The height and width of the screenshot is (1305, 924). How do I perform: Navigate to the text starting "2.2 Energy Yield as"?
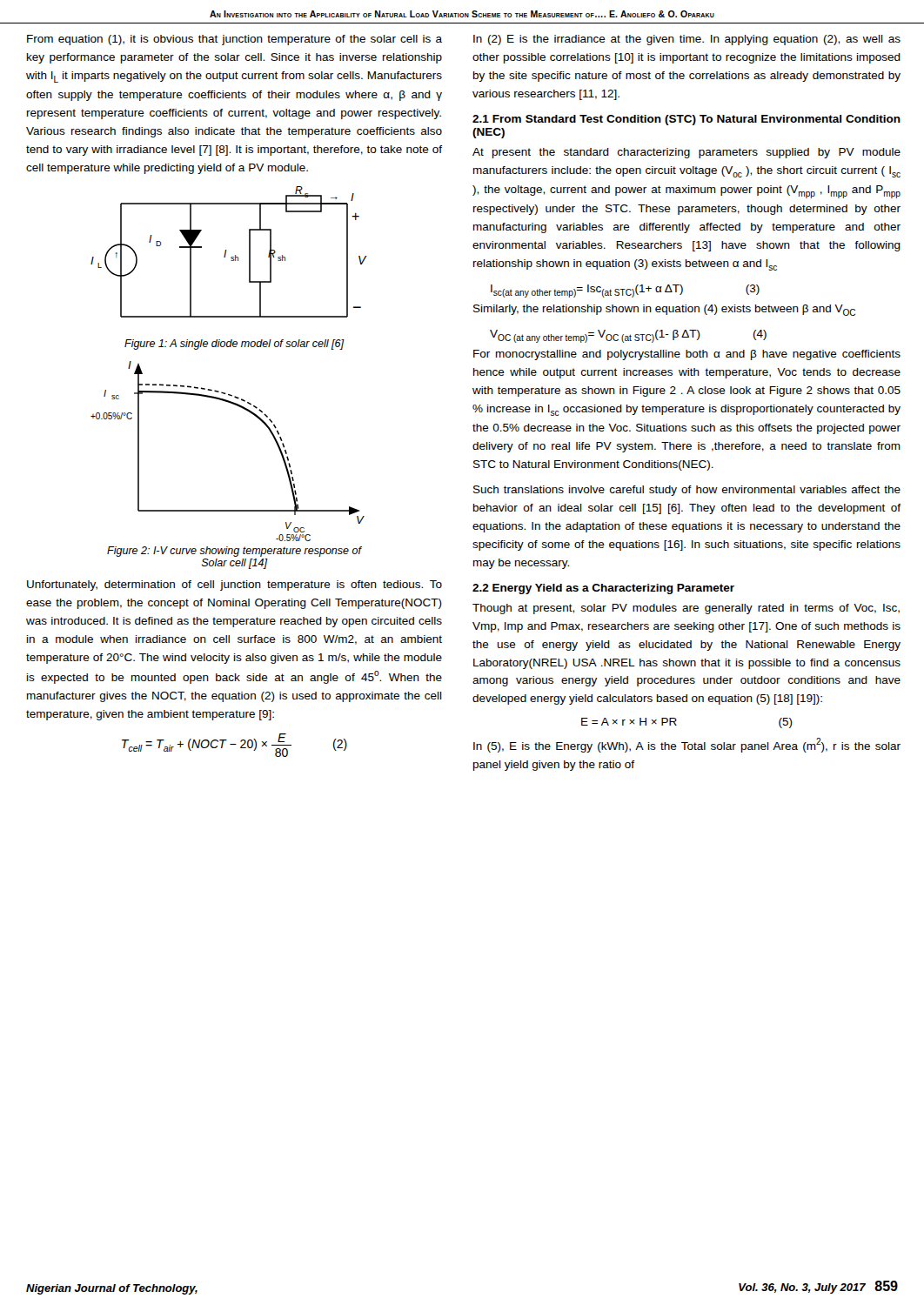click(603, 588)
